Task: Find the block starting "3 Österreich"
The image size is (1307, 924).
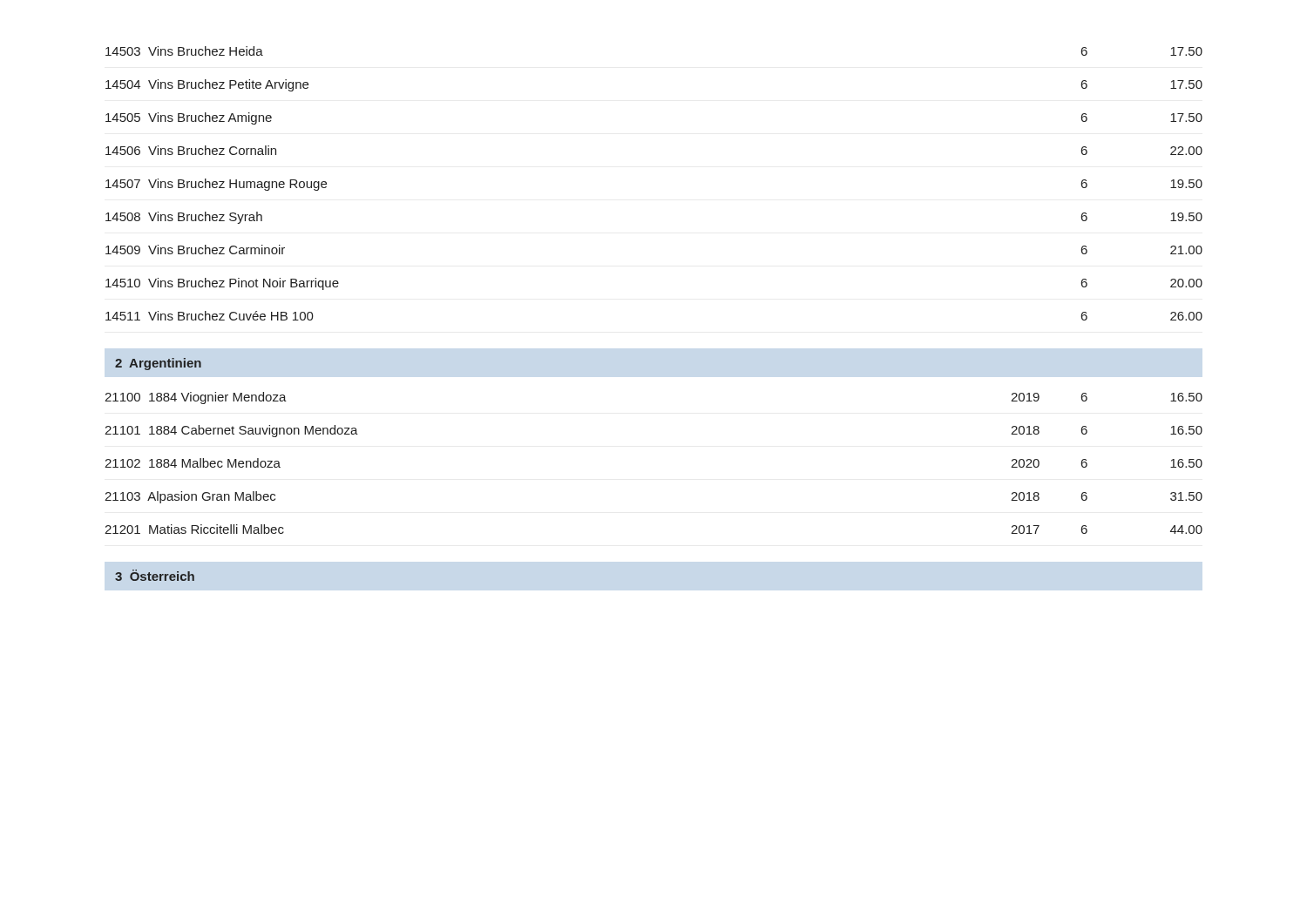Action: coord(155,576)
